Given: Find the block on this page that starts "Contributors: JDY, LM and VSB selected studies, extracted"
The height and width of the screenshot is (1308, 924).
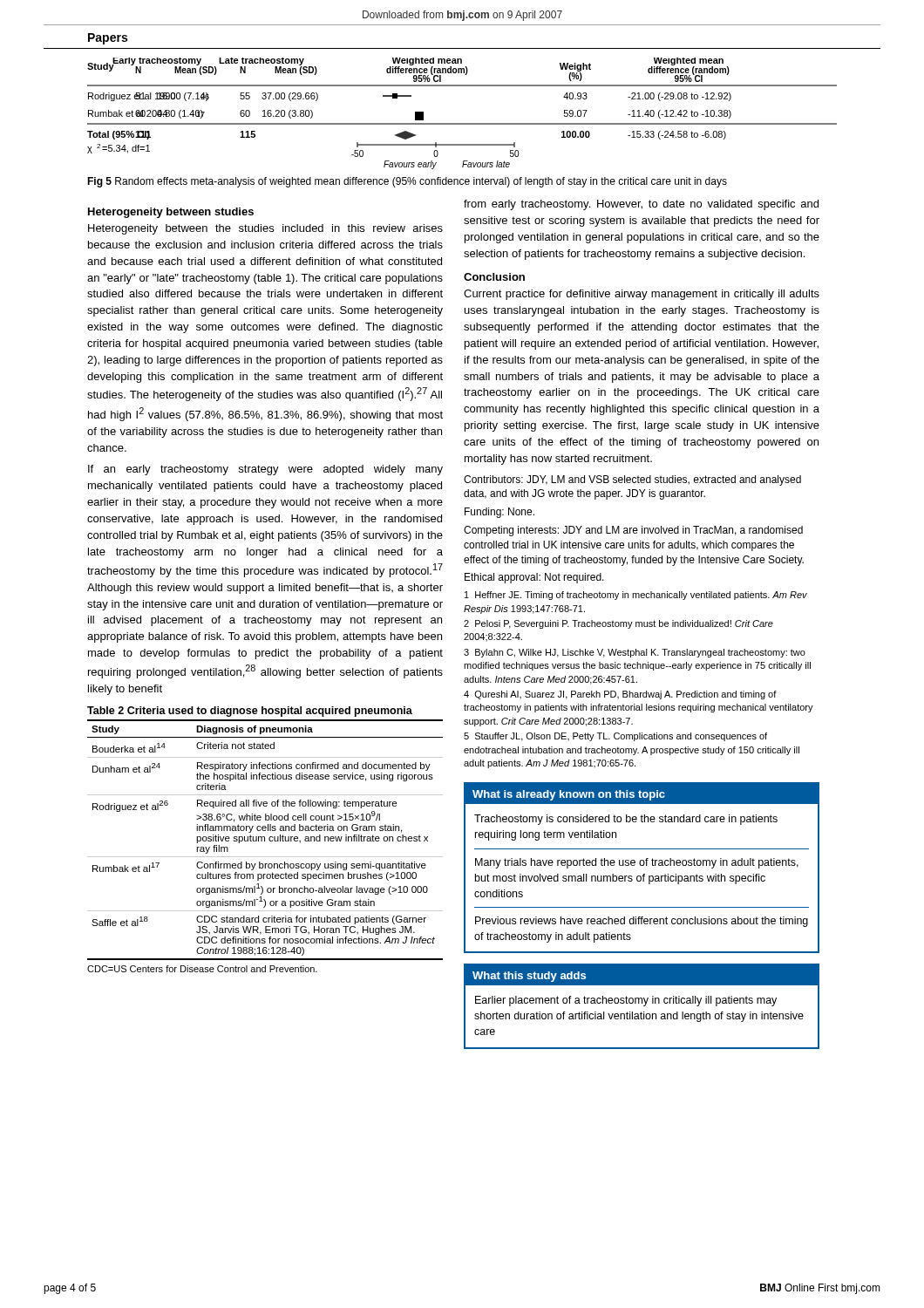Looking at the screenshot, I should pos(633,487).
